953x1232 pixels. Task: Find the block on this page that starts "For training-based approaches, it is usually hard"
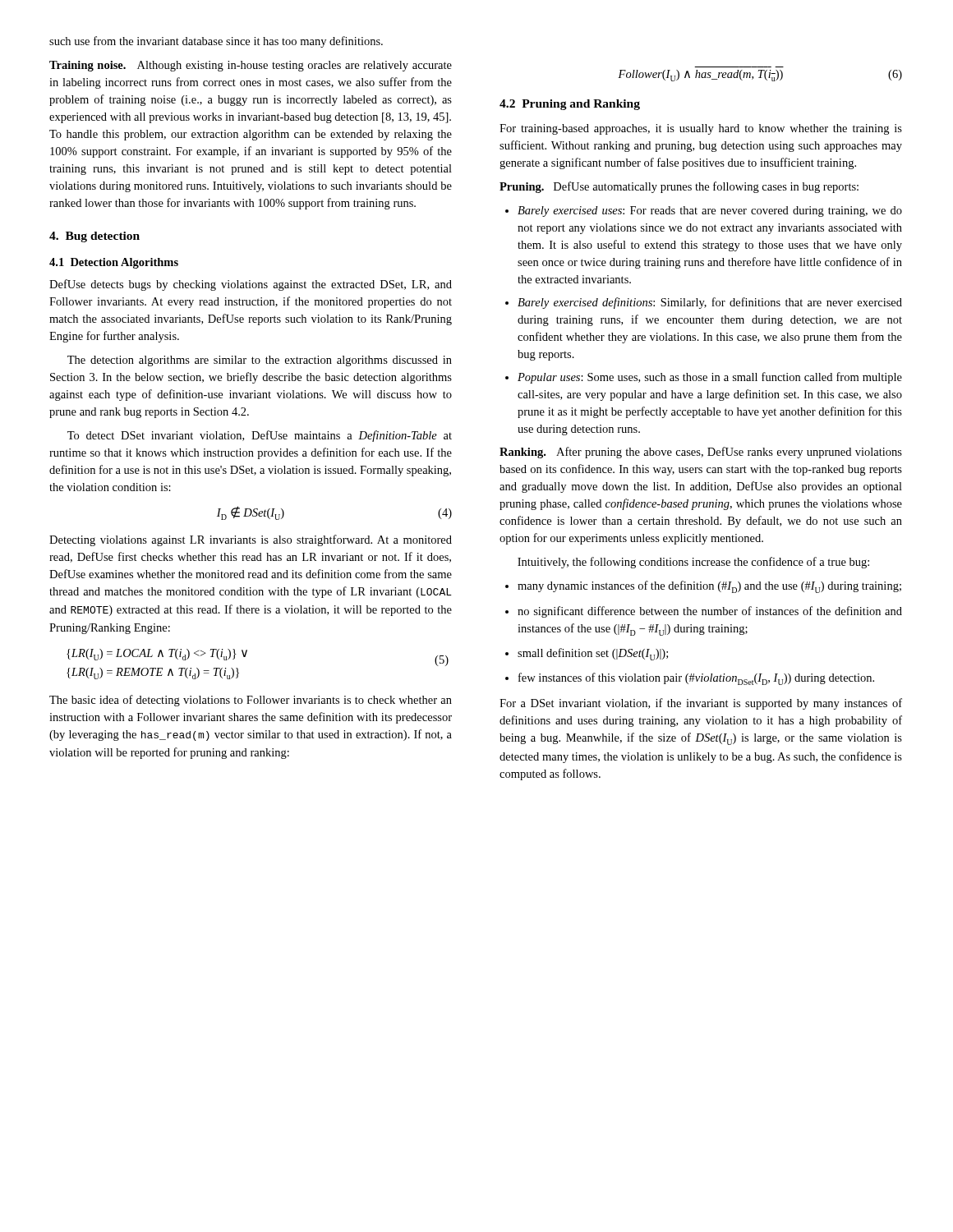[701, 146]
